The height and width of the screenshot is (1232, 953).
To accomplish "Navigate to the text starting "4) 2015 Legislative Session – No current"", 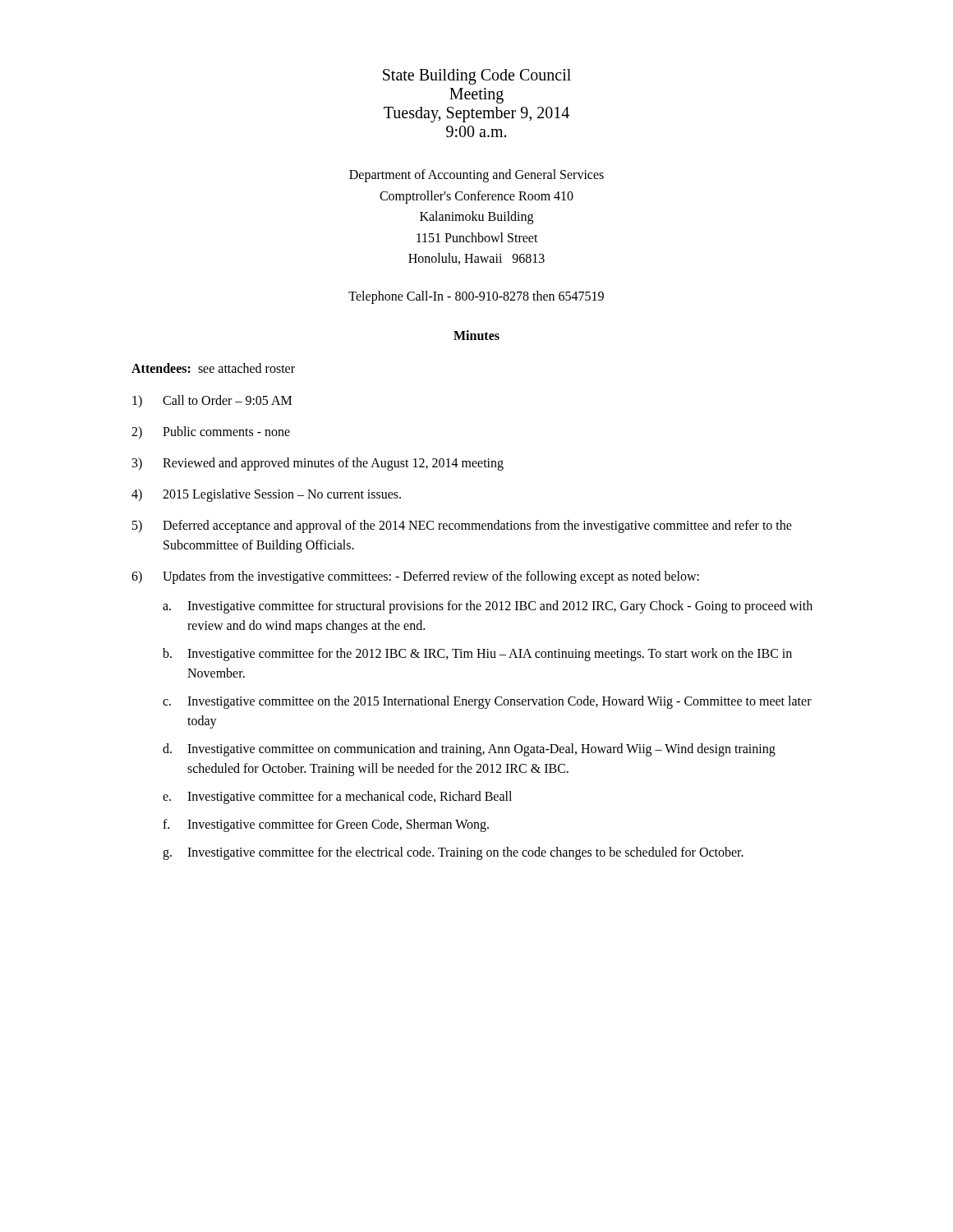I will coord(266,495).
